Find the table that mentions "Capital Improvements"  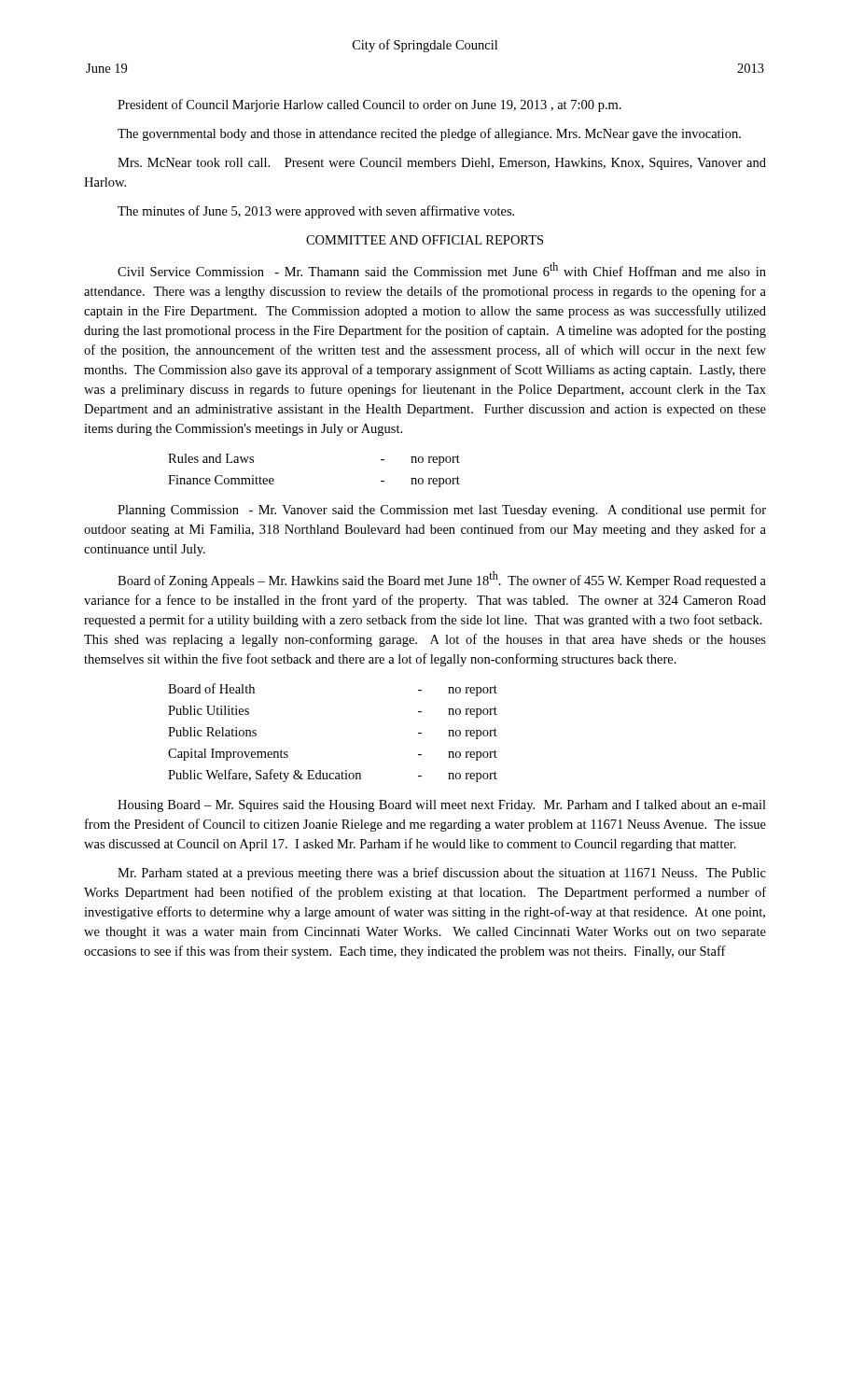pos(467,732)
